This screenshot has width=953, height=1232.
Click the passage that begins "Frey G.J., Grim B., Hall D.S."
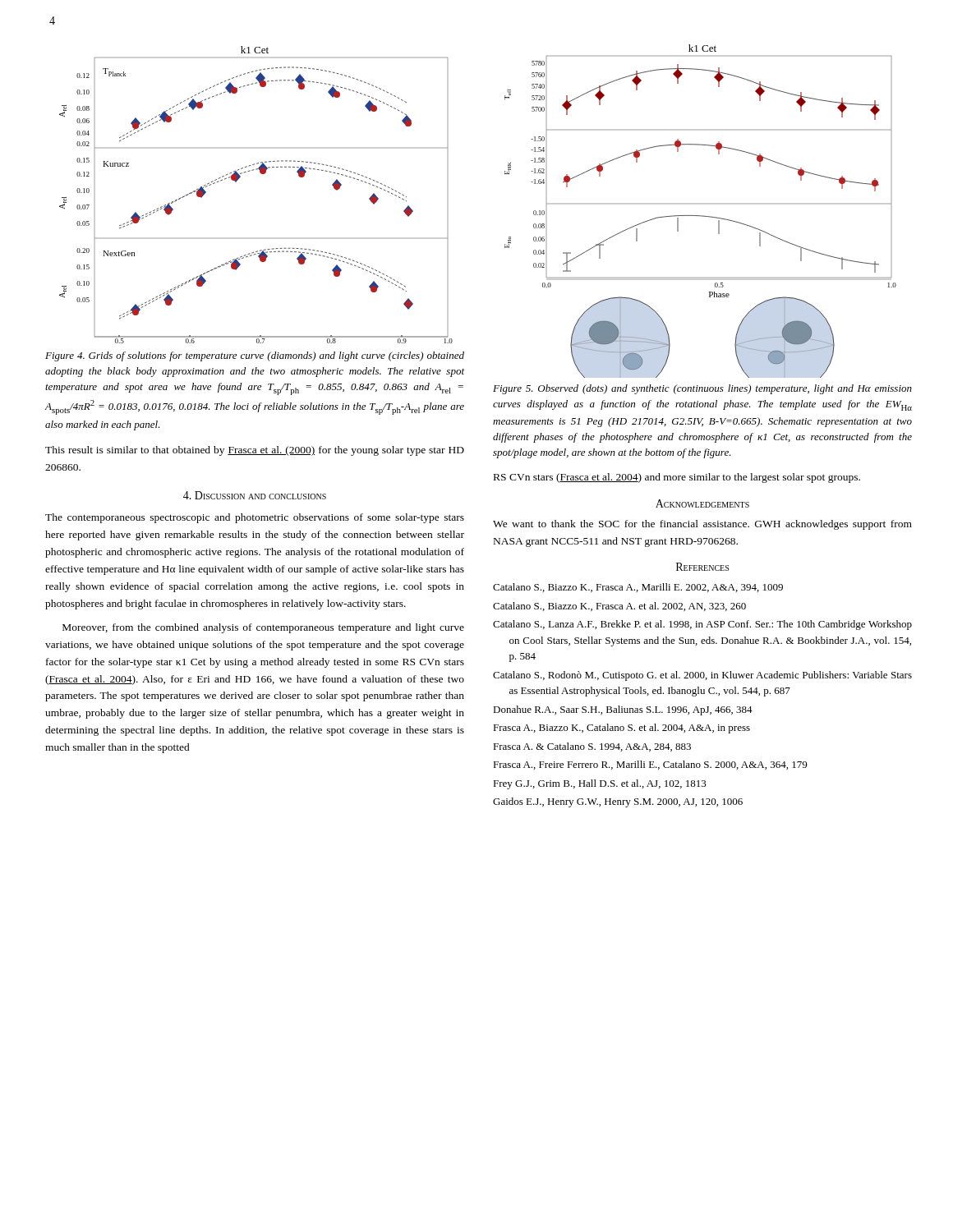pyautogui.click(x=600, y=783)
